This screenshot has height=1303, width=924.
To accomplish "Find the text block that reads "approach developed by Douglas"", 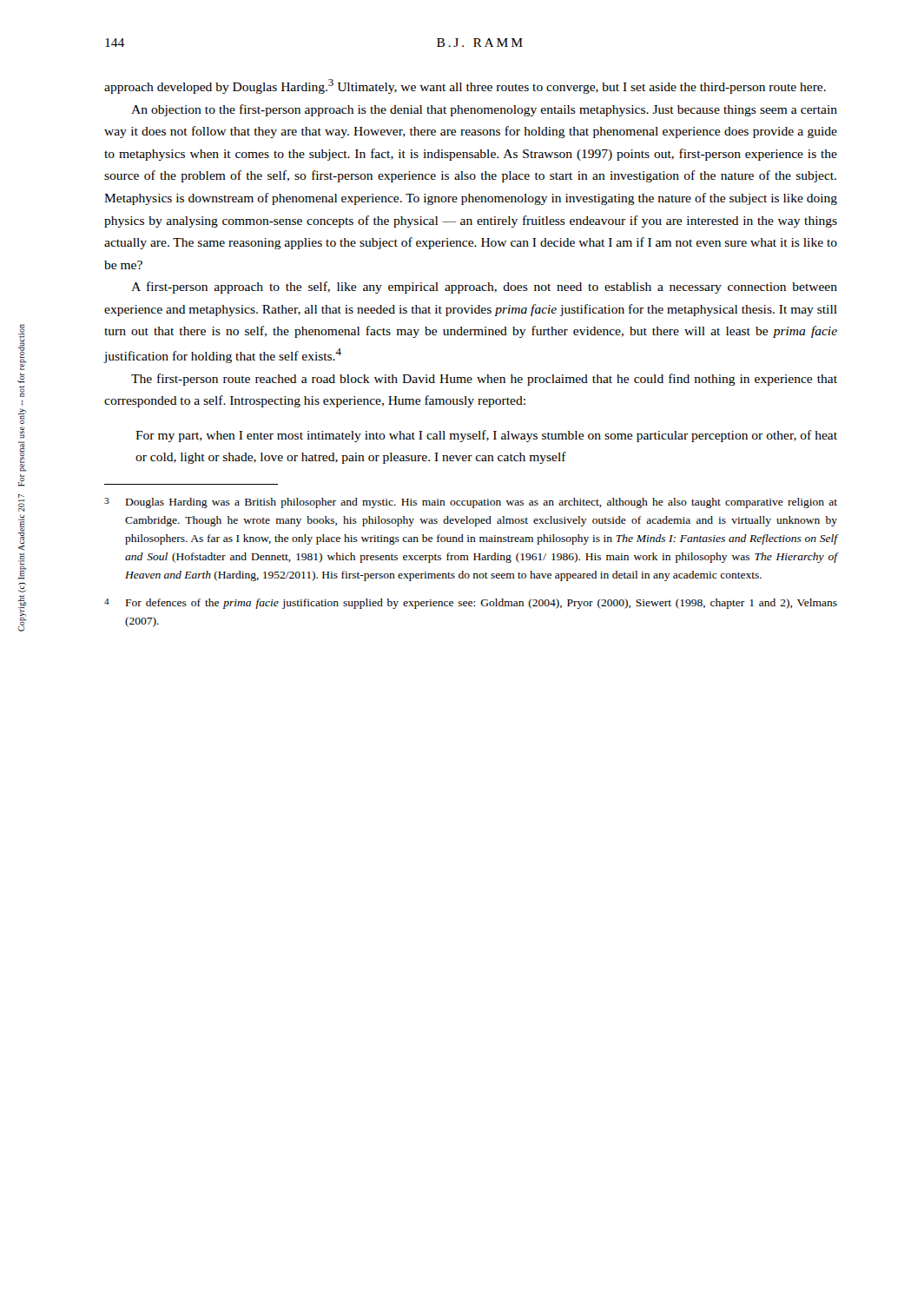I will pos(471,242).
